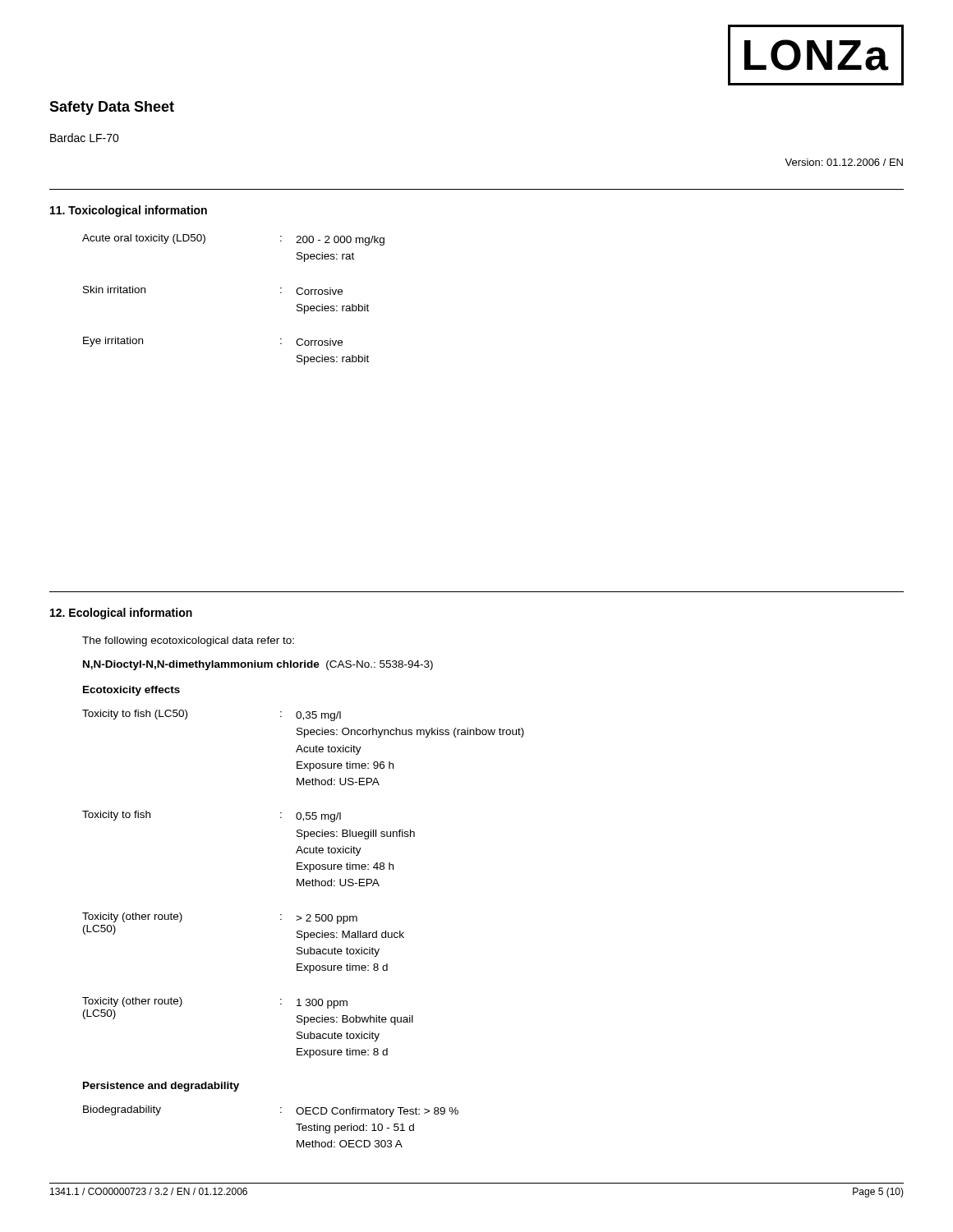Click on the section header that says "Persistence and degradability"

[x=161, y=1085]
